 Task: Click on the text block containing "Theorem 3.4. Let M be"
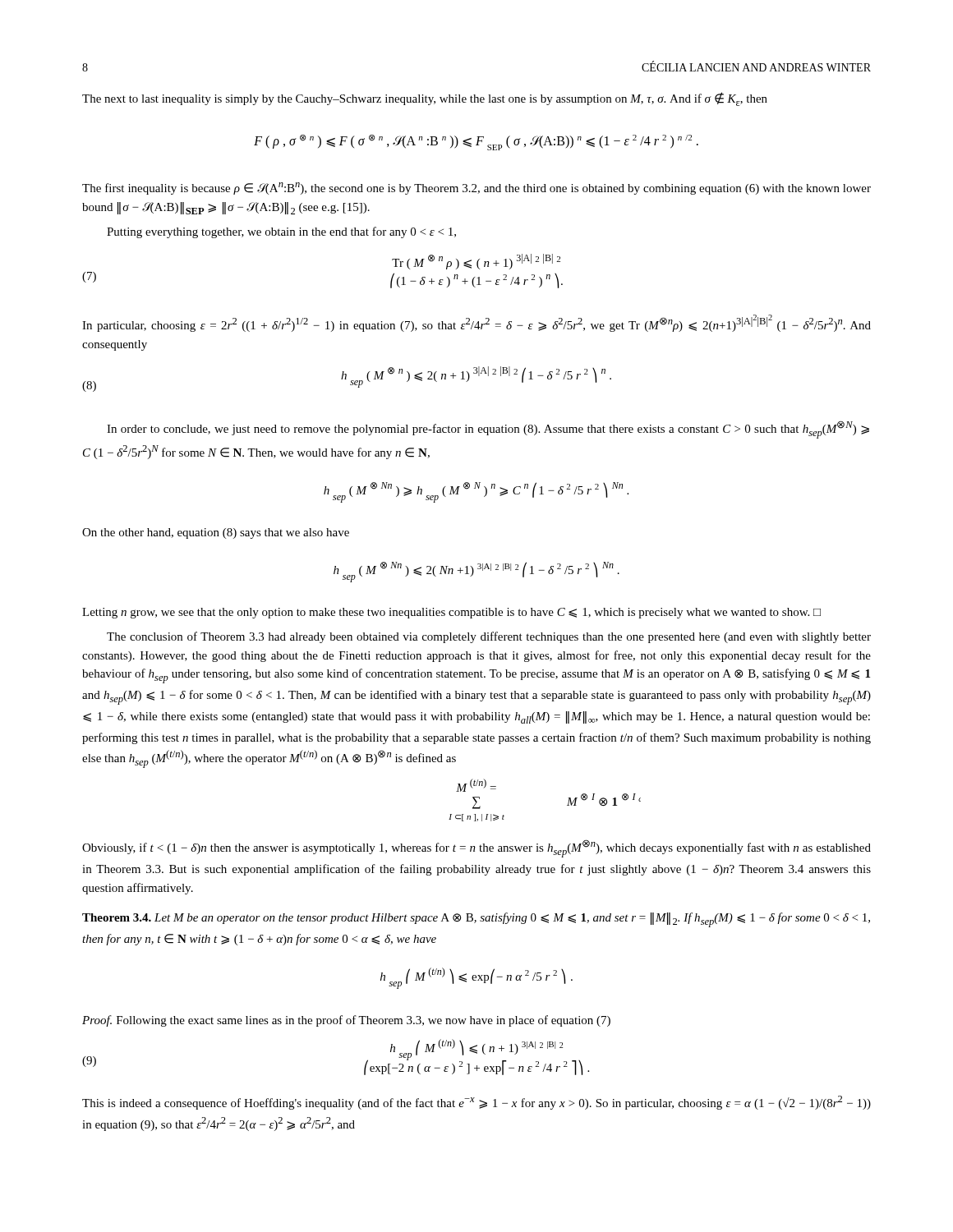tap(476, 928)
